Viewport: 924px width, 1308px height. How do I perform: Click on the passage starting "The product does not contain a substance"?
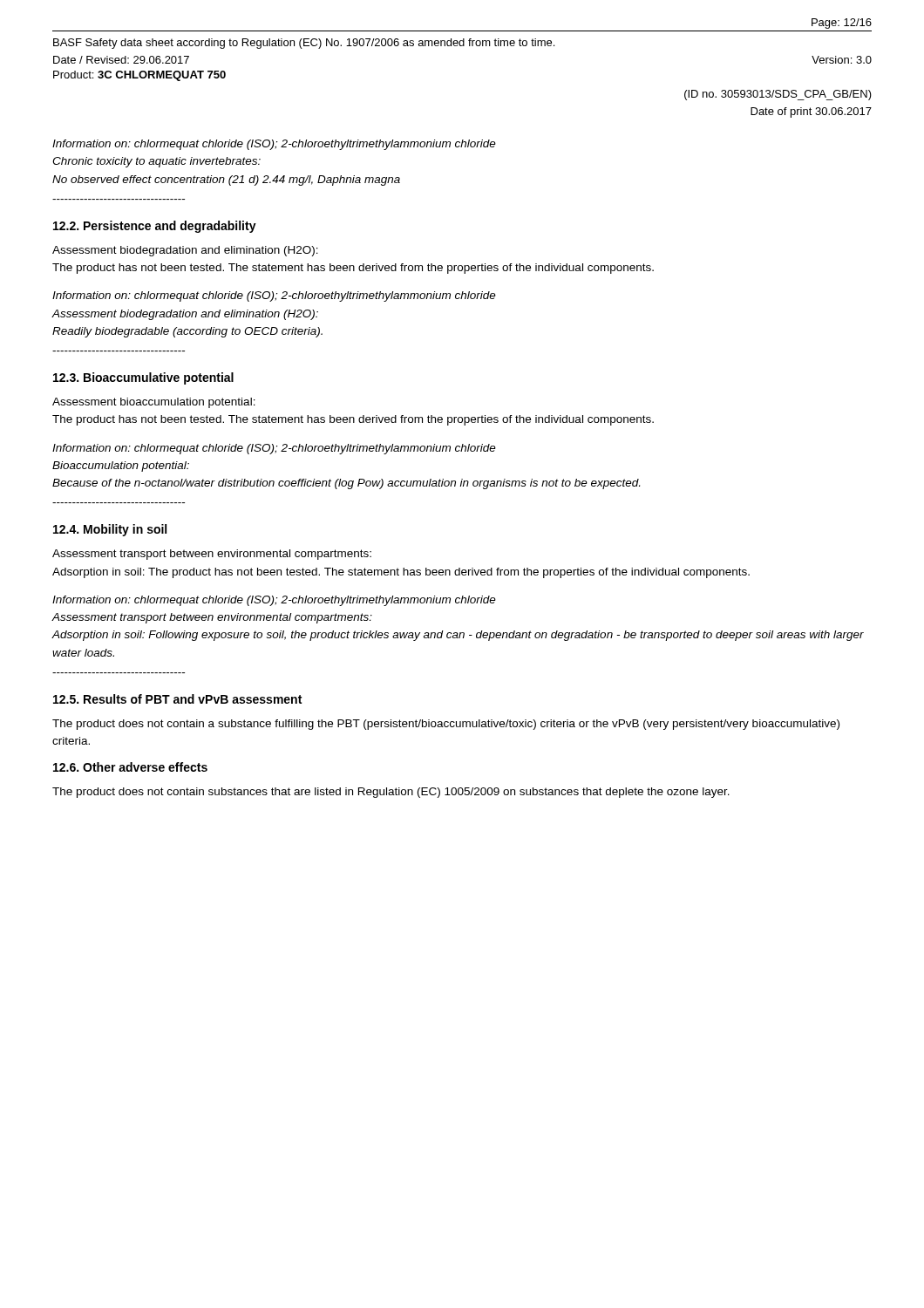pyautogui.click(x=446, y=732)
